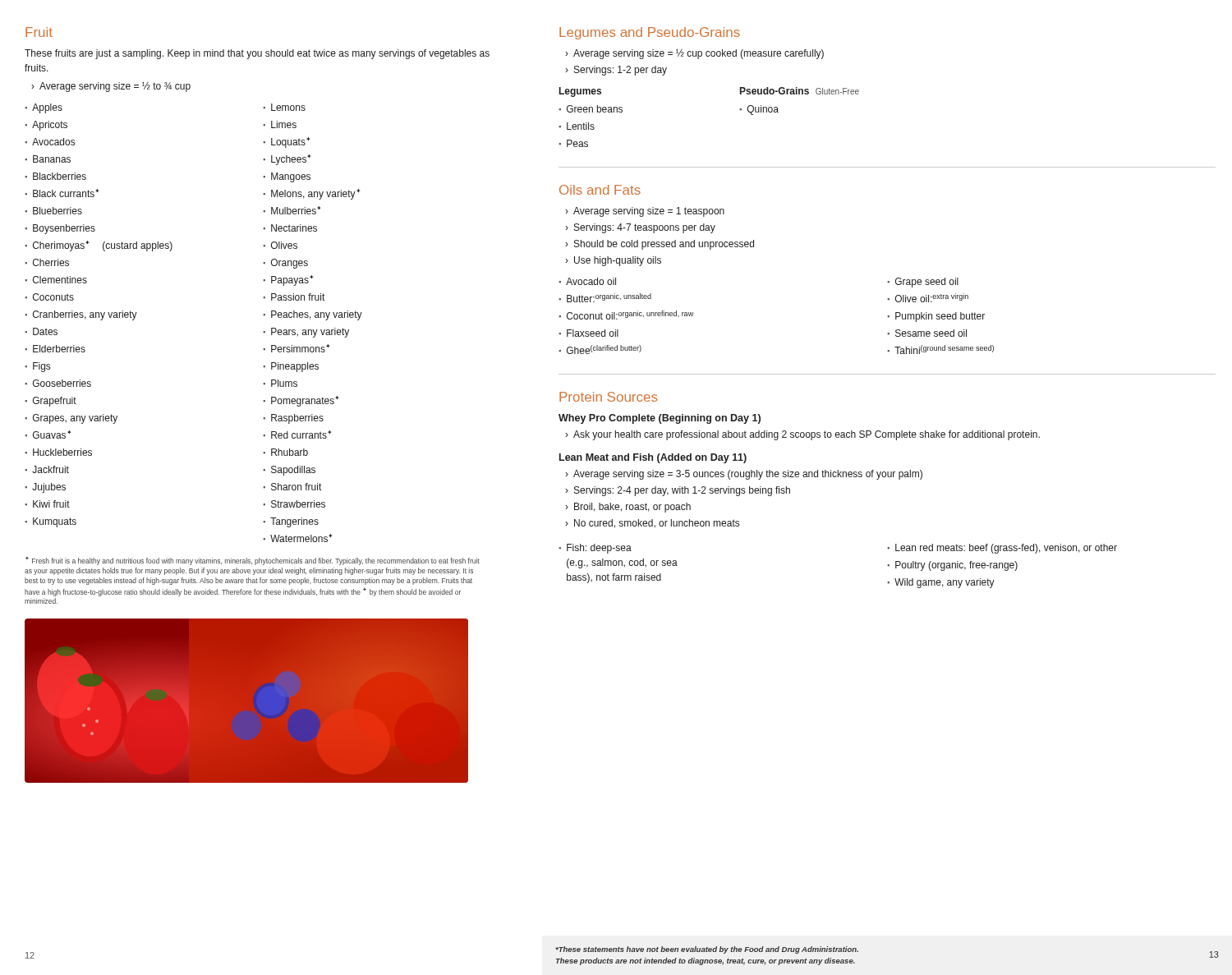Viewport: 1232px width, 975px height.
Task: Where is the passage that starts "Ask your health care professional"?
Action: pos(807,435)
